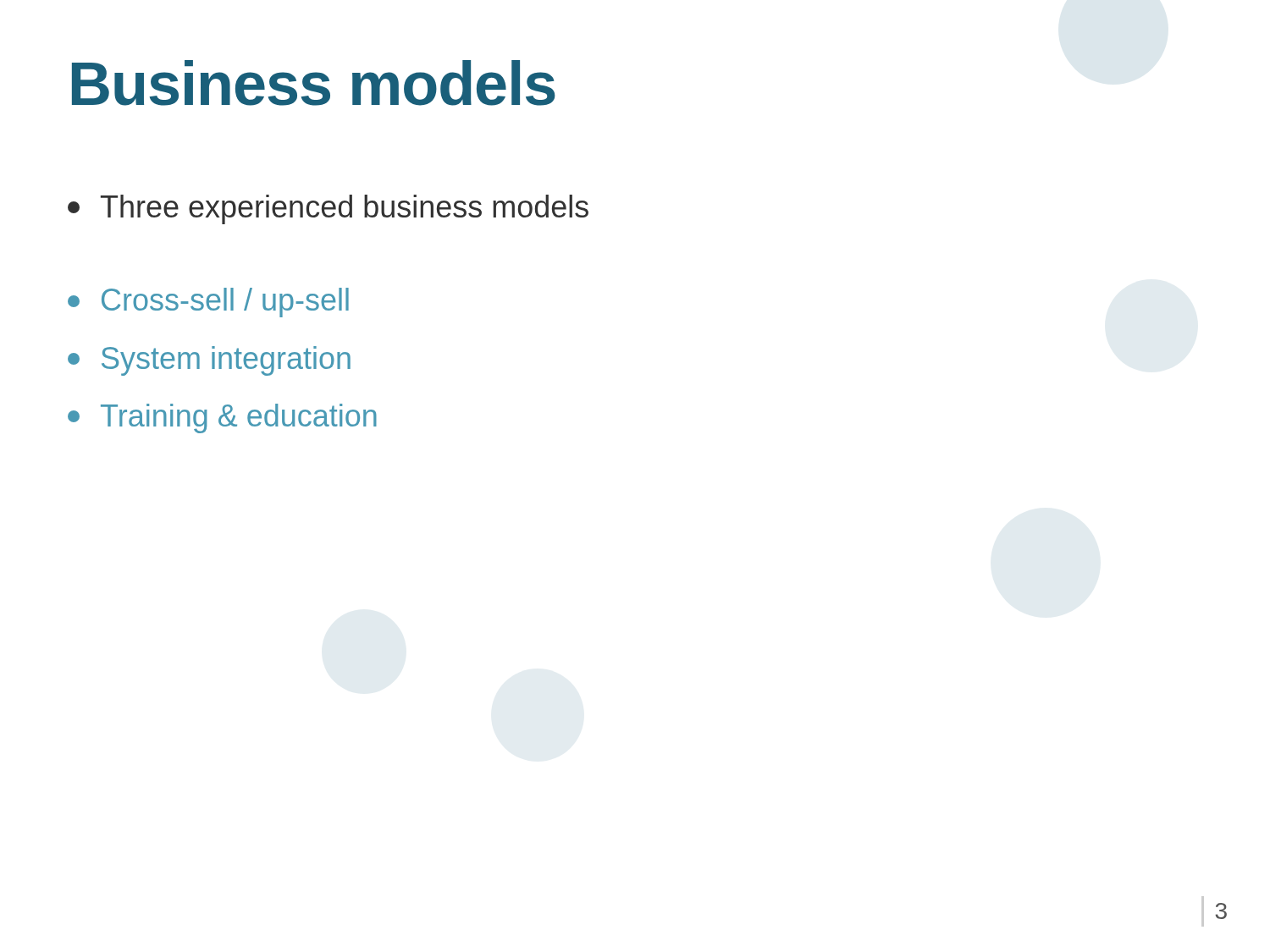This screenshot has width=1270, height=952.
Task: Locate the list item with the text "Training & education"
Action: click(x=223, y=417)
